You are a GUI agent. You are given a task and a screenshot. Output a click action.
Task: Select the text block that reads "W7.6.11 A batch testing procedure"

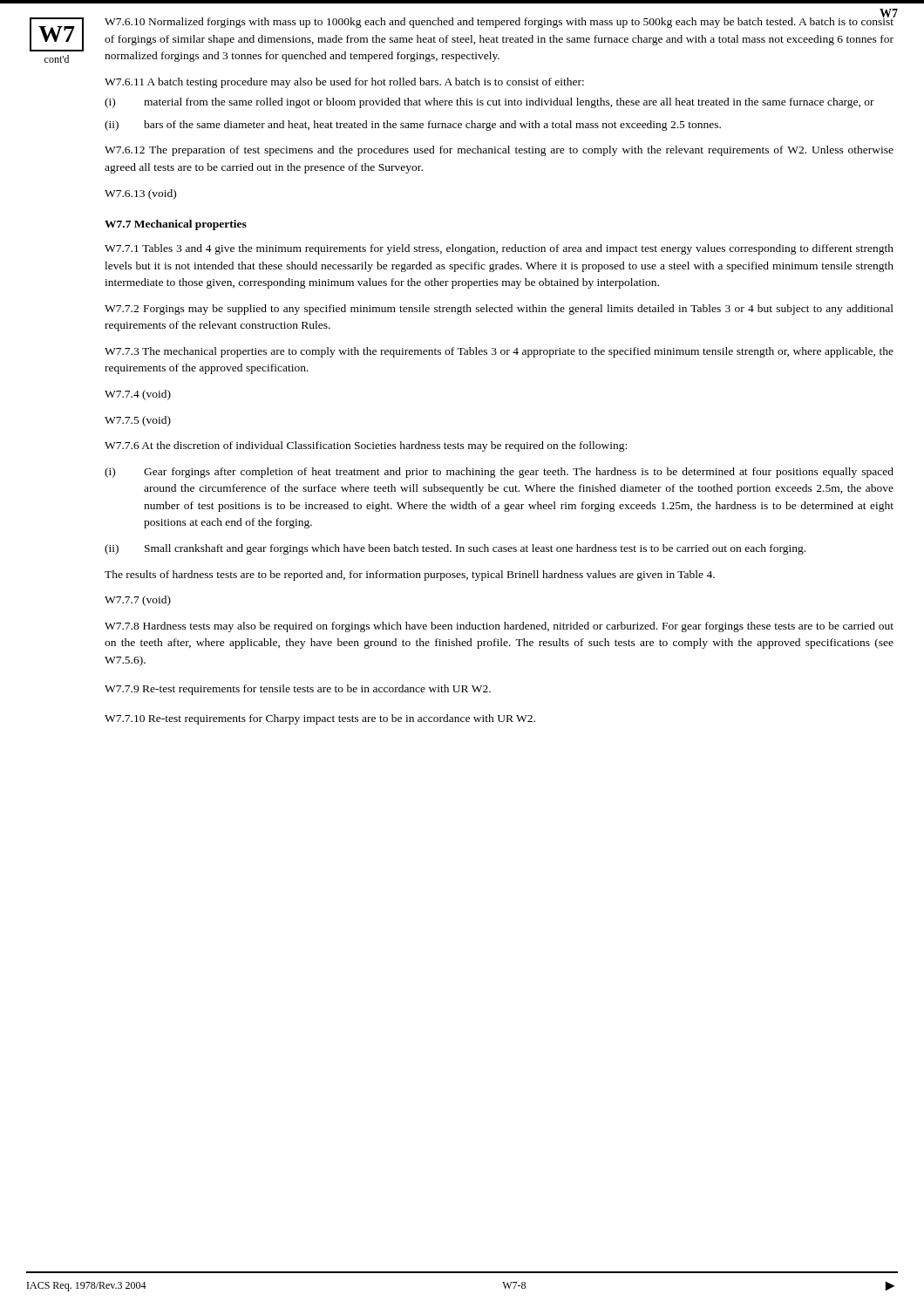click(x=499, y=81)
